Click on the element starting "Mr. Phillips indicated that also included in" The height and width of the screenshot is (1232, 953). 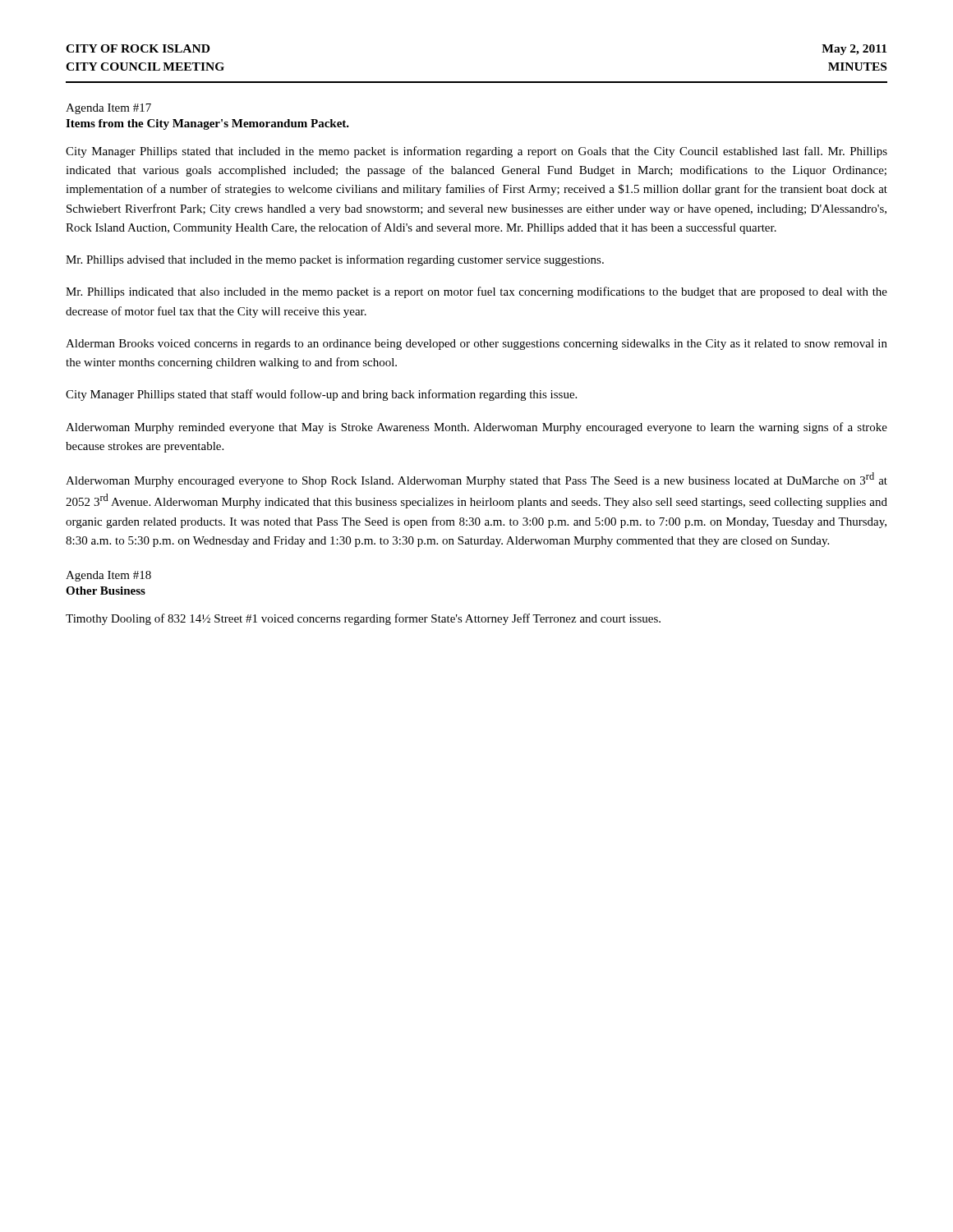476,301
